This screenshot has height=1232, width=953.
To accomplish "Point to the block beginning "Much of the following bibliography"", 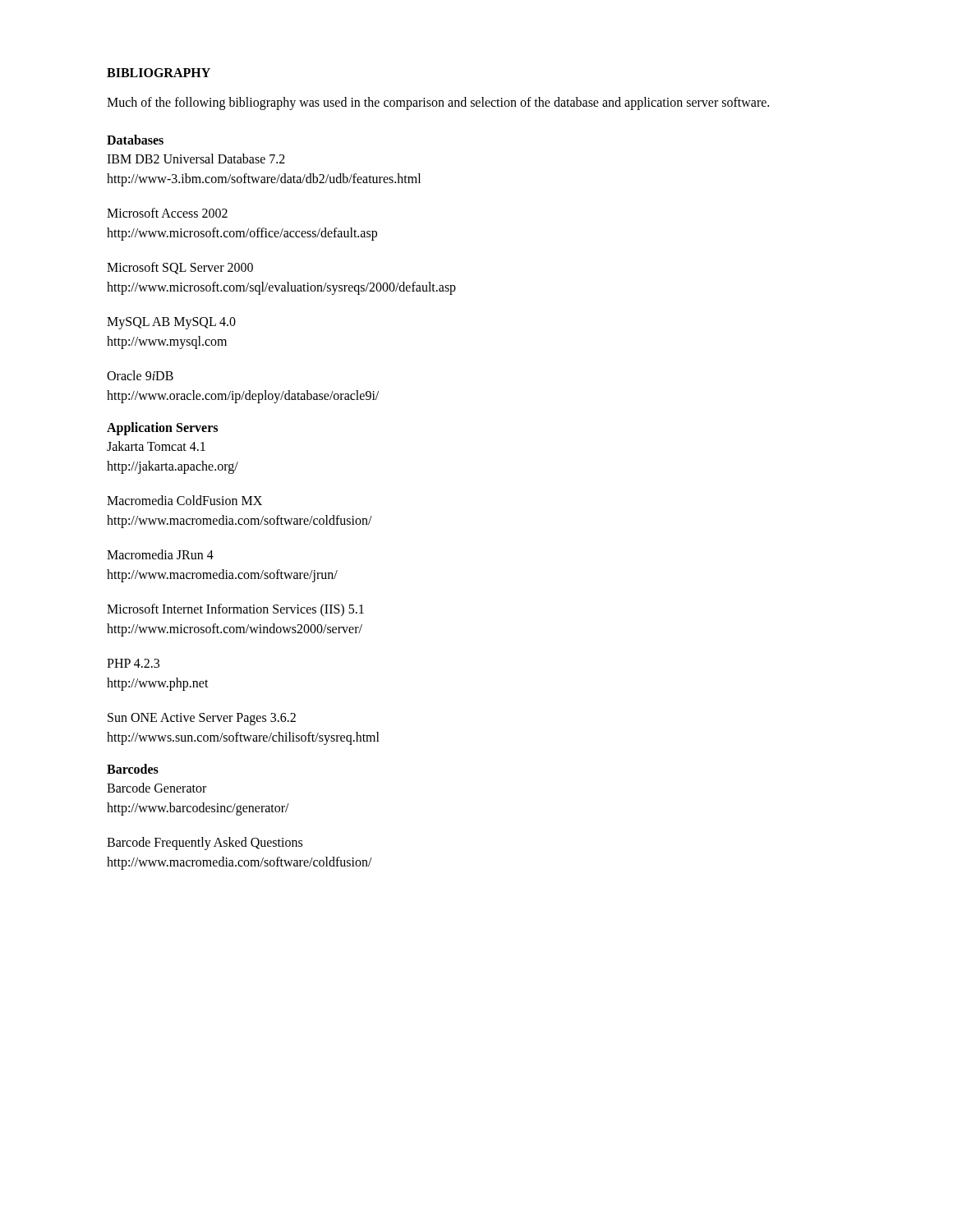I will click(x=438, y=102).
